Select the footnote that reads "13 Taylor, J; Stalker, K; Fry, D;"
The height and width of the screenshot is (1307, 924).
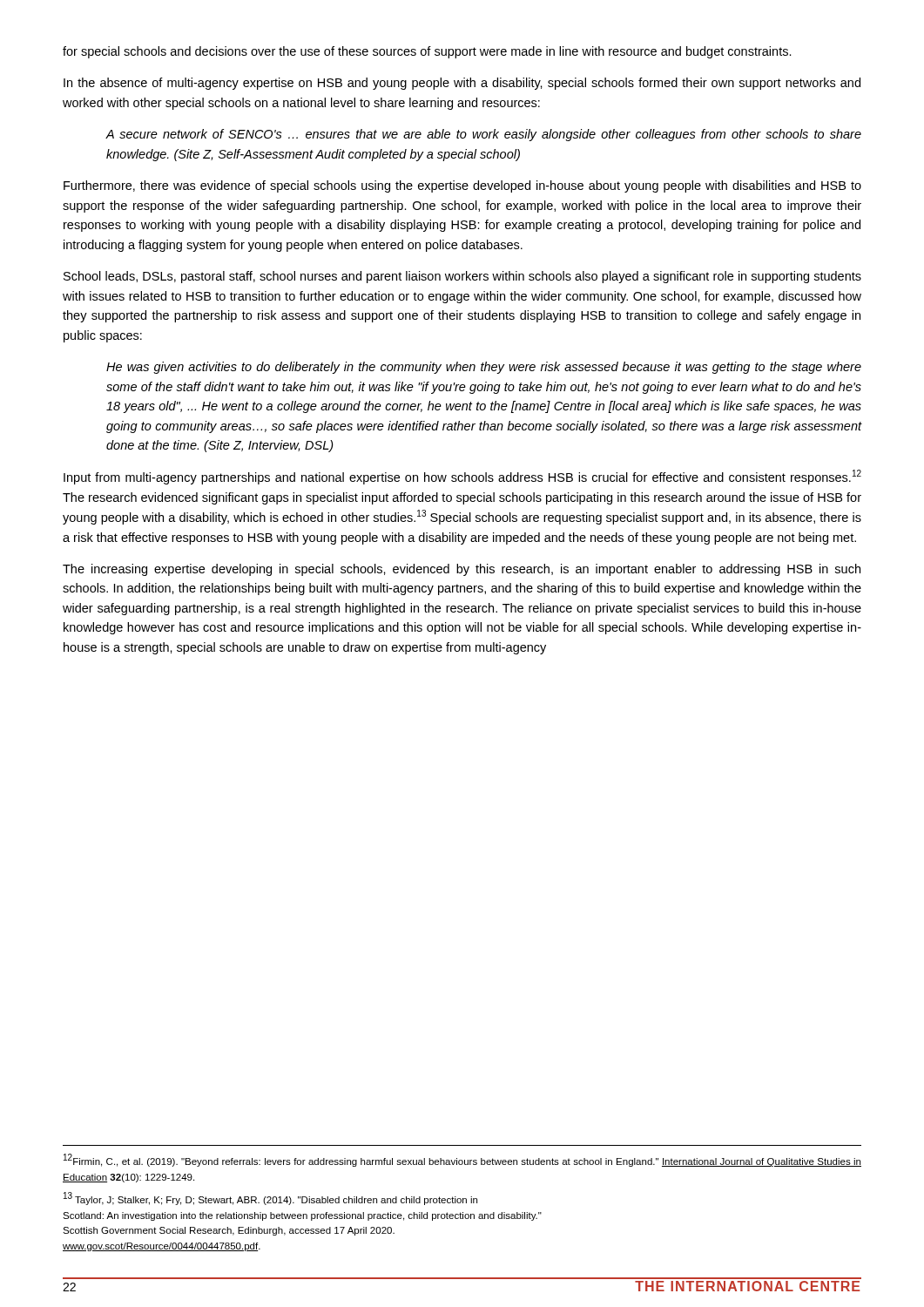click(462, 1222)
